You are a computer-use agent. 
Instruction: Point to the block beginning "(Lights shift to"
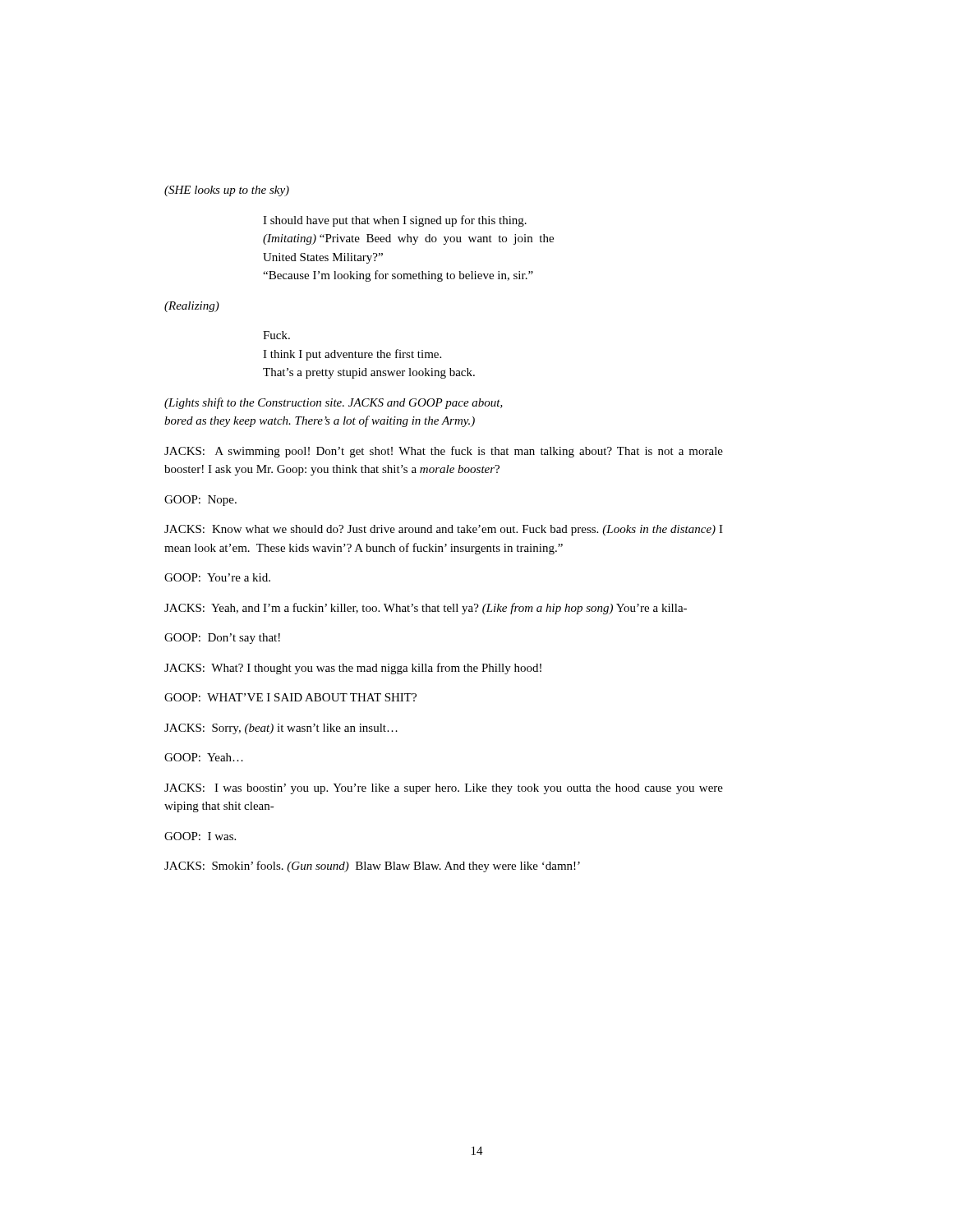pos(334,411)
